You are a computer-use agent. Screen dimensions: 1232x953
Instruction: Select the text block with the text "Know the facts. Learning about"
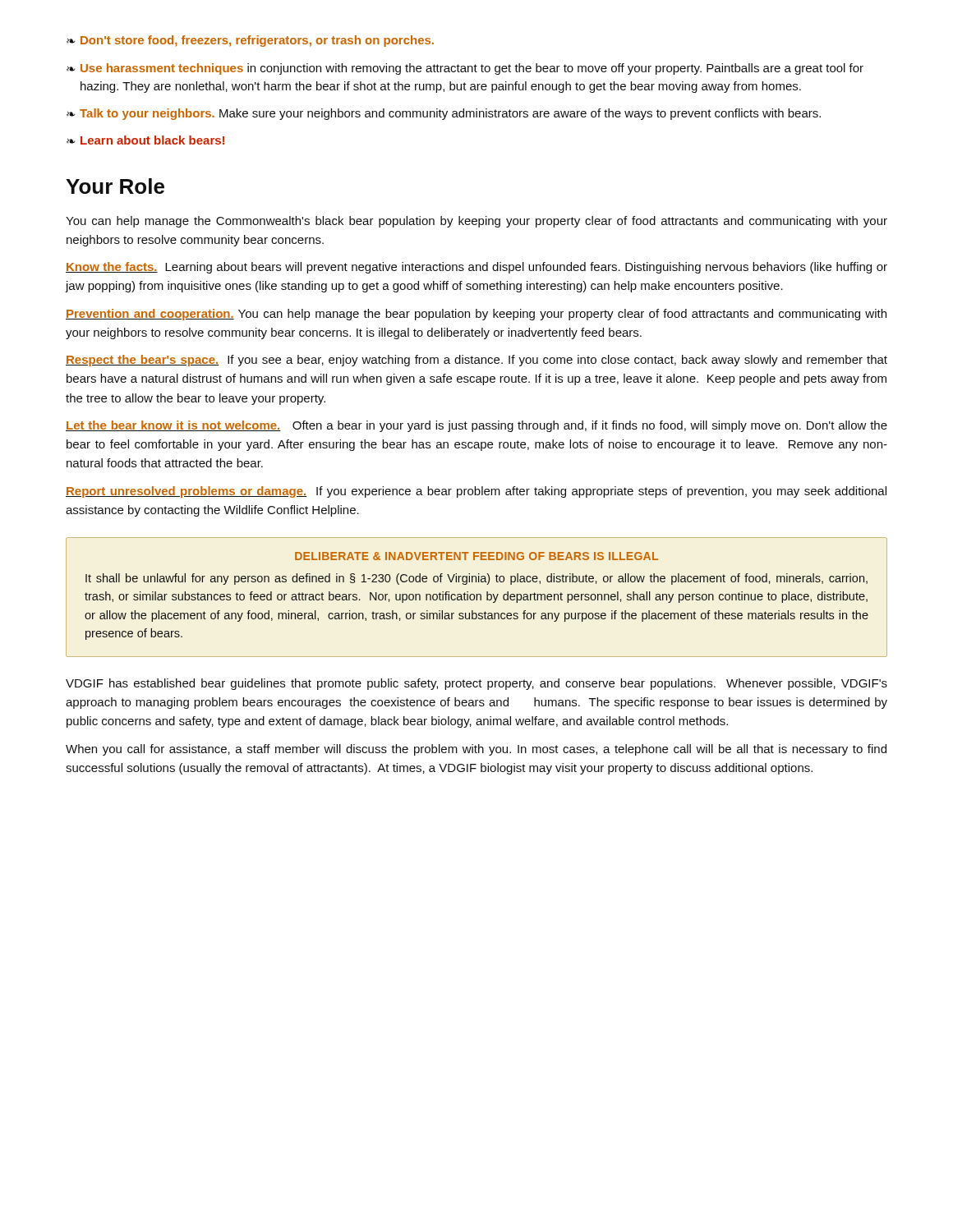click(476, 276)
